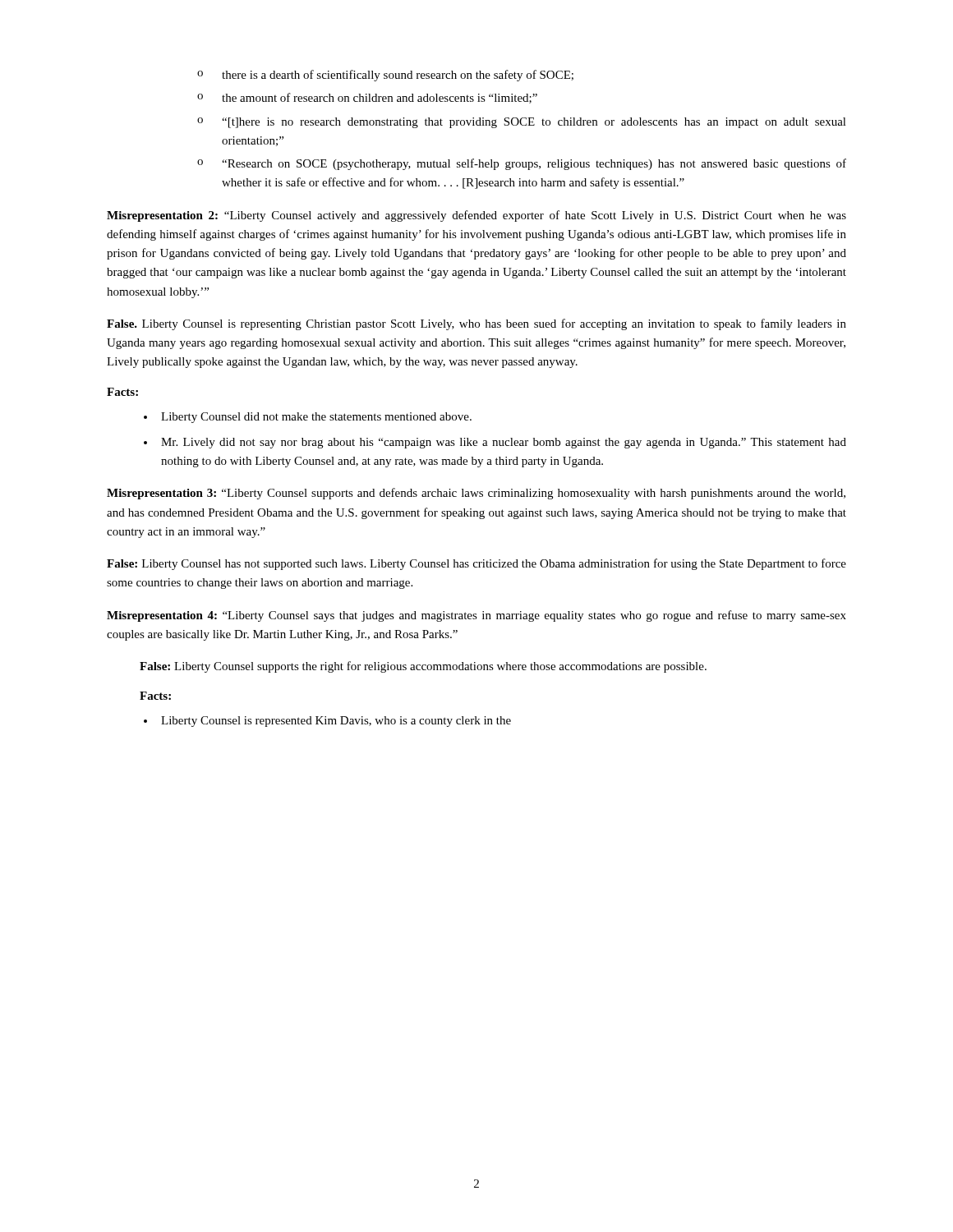953x1232 pixels.
Task: Point to the block beginning "Misrepresentation 4: “Liberty Counsel"
Action: (476, 624)
